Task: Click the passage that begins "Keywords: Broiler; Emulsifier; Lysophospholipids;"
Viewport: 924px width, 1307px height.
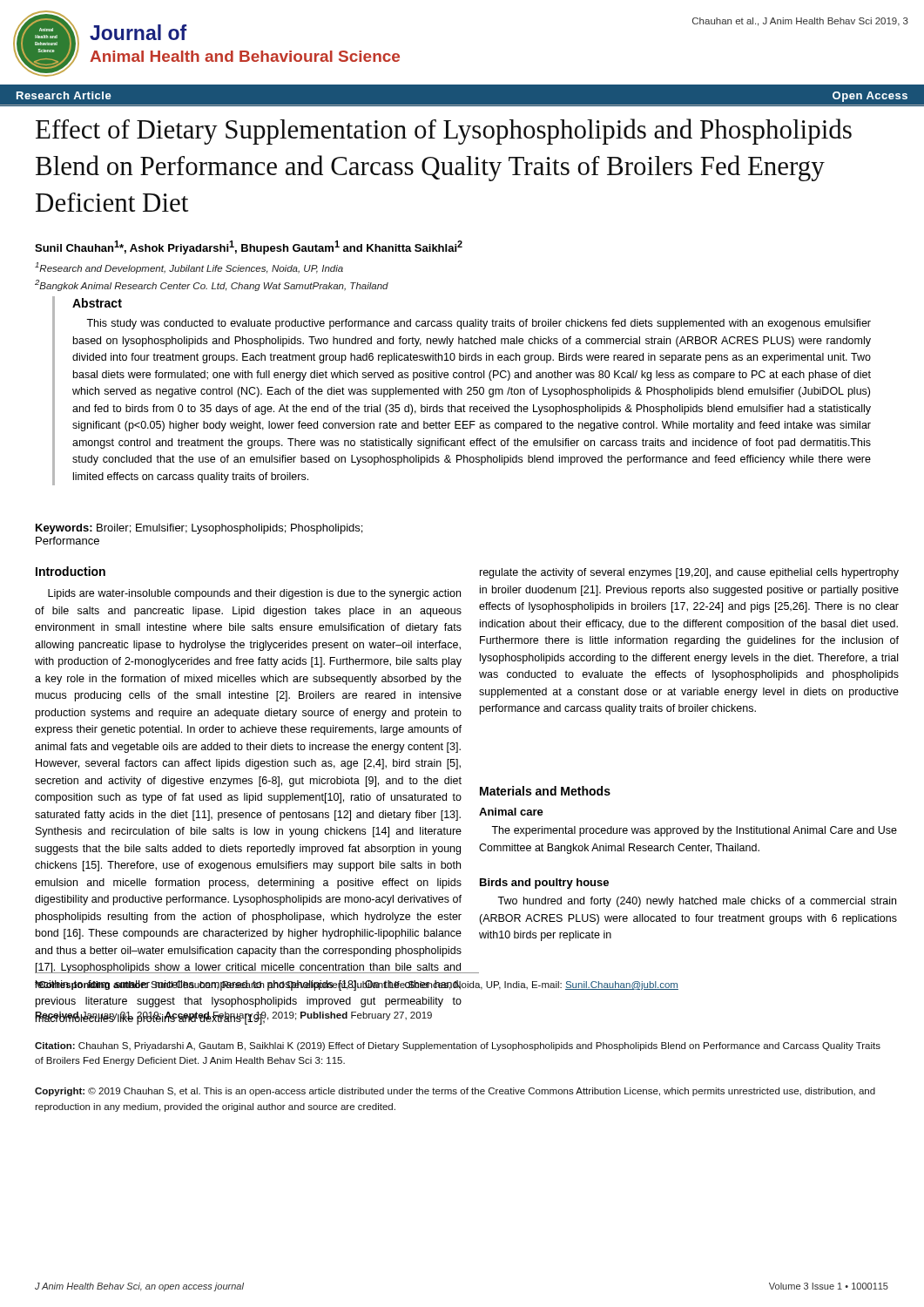Action: click(199, 534)
